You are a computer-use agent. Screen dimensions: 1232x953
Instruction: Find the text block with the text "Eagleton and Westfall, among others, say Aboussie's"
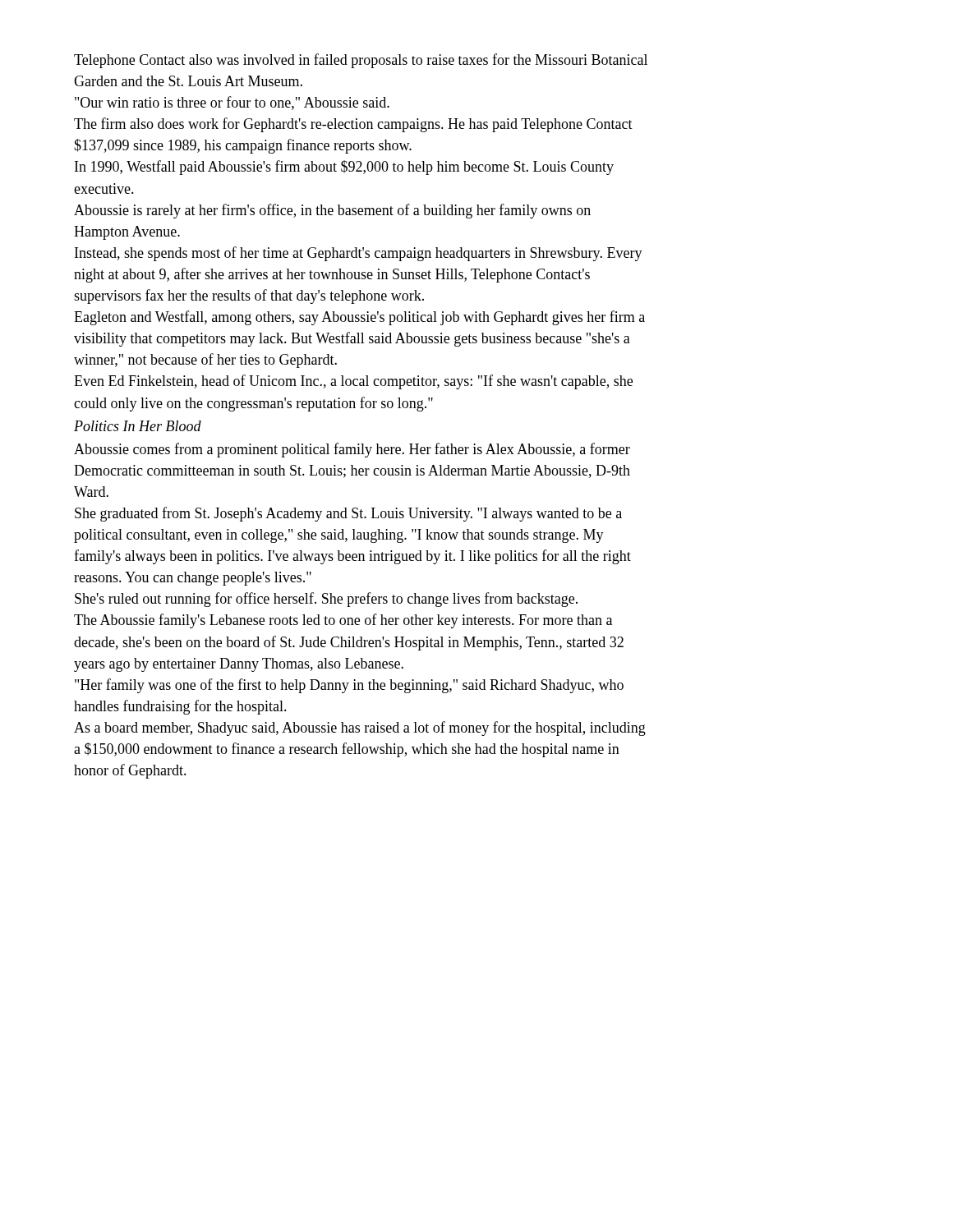click(x=360, y=339)
